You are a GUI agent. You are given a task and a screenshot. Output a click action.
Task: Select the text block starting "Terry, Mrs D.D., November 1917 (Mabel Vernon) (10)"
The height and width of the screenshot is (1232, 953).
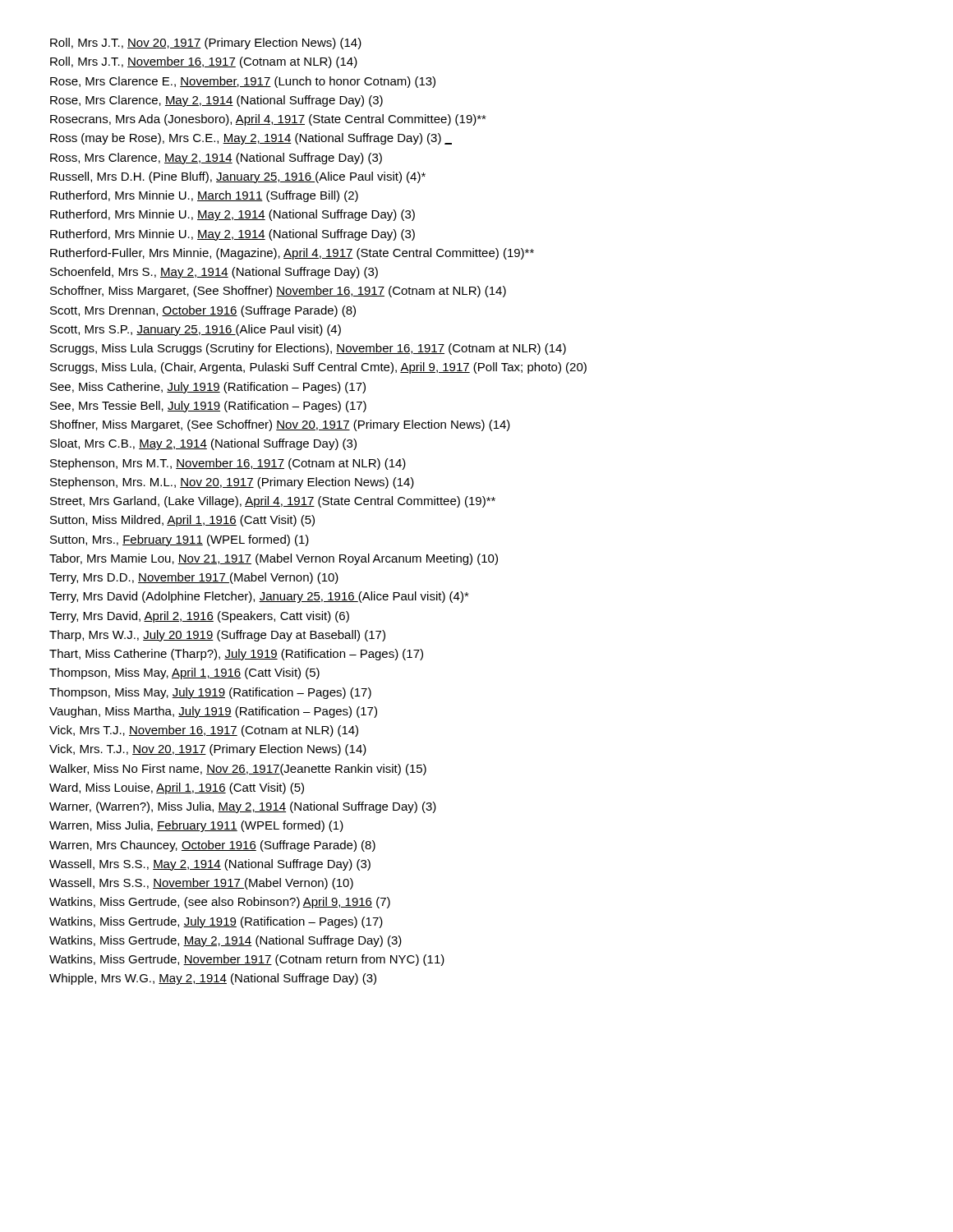194,577
